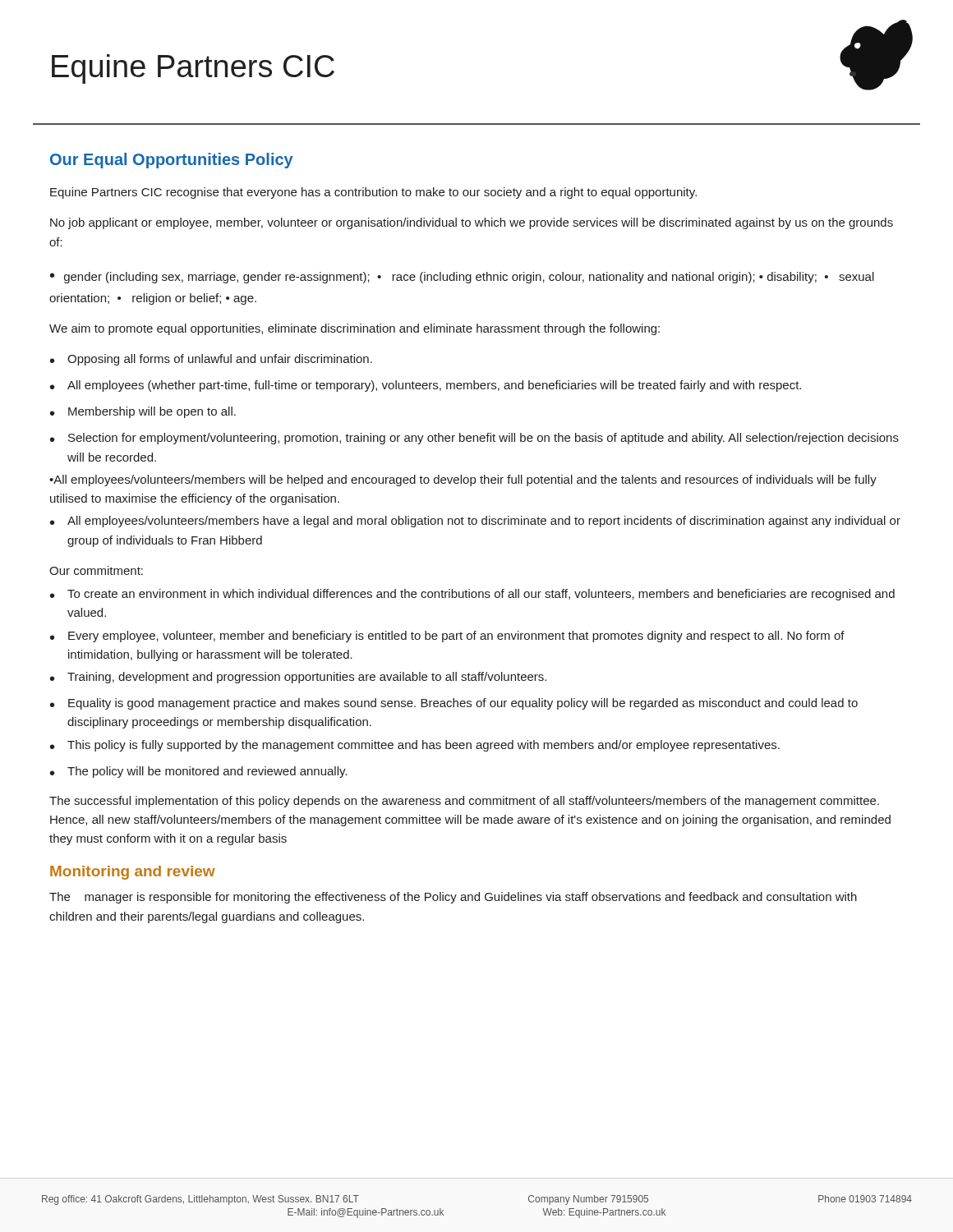The height and width of the screenshot is (1232, 953).
Task: Find the list item that says "• Training, development"
Action: [x=476, y=678]
